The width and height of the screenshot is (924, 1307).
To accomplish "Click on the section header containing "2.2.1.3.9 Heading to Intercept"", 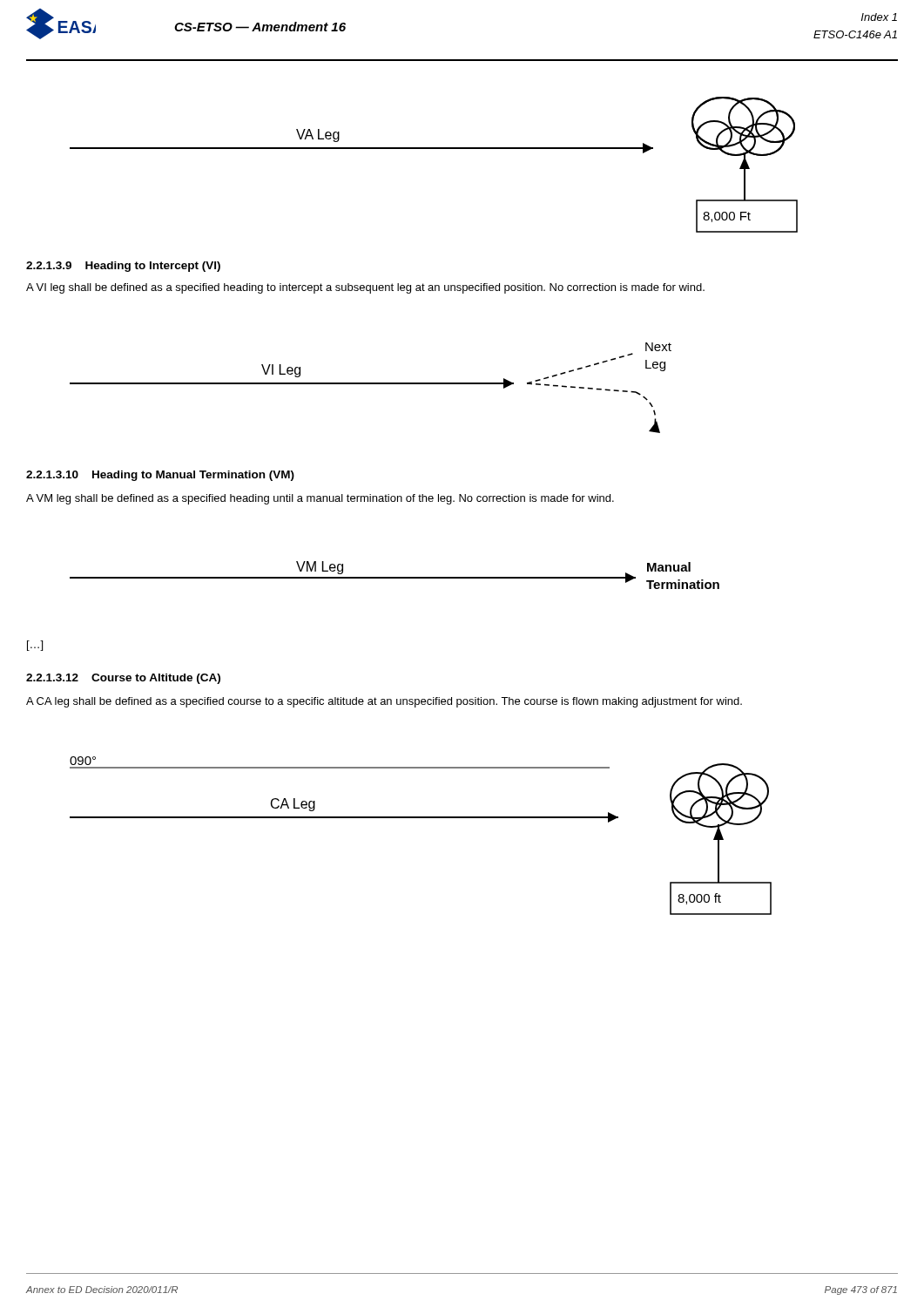I will [123, 265].
